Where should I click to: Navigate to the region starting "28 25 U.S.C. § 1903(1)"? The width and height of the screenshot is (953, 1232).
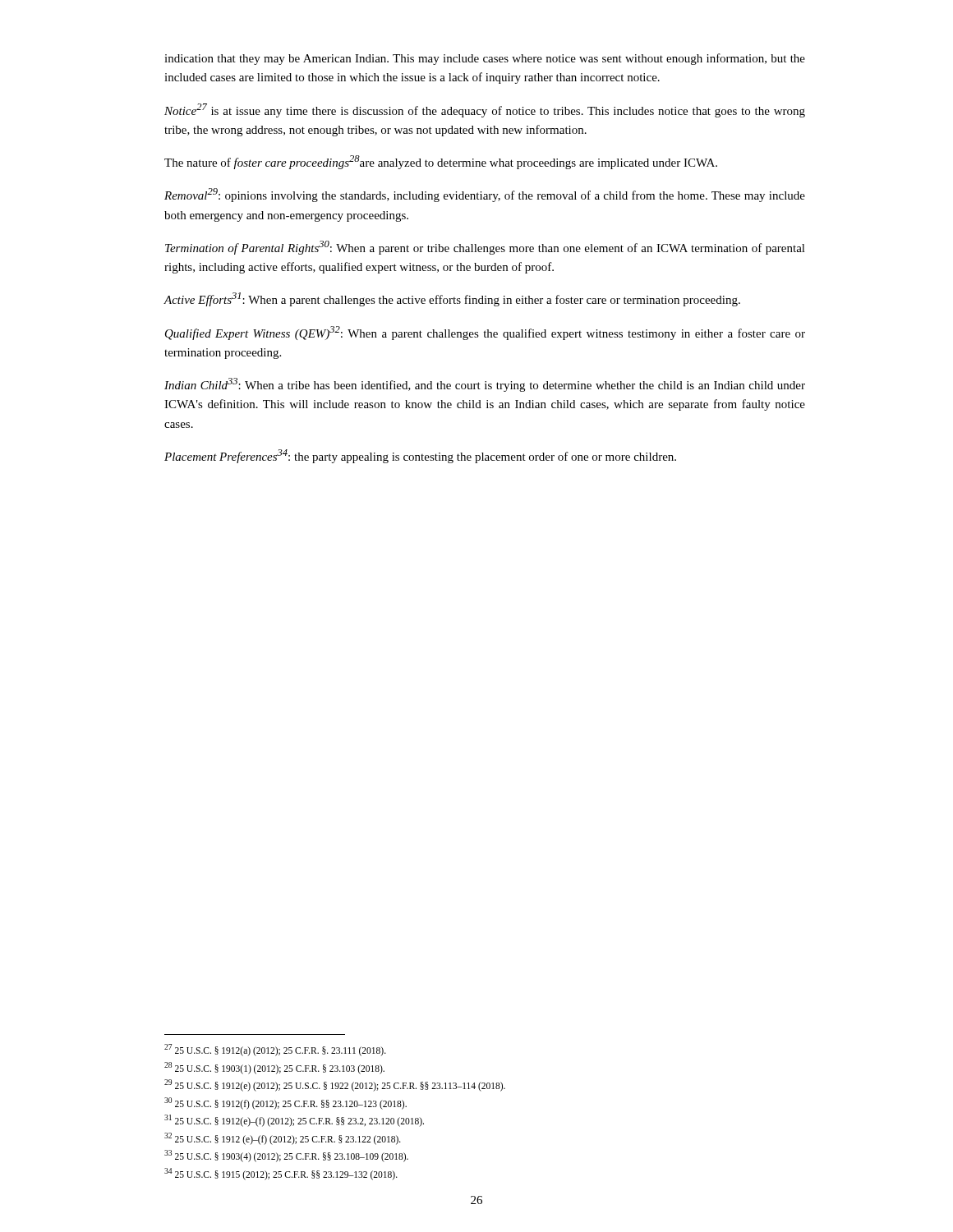coord(275,1066)
